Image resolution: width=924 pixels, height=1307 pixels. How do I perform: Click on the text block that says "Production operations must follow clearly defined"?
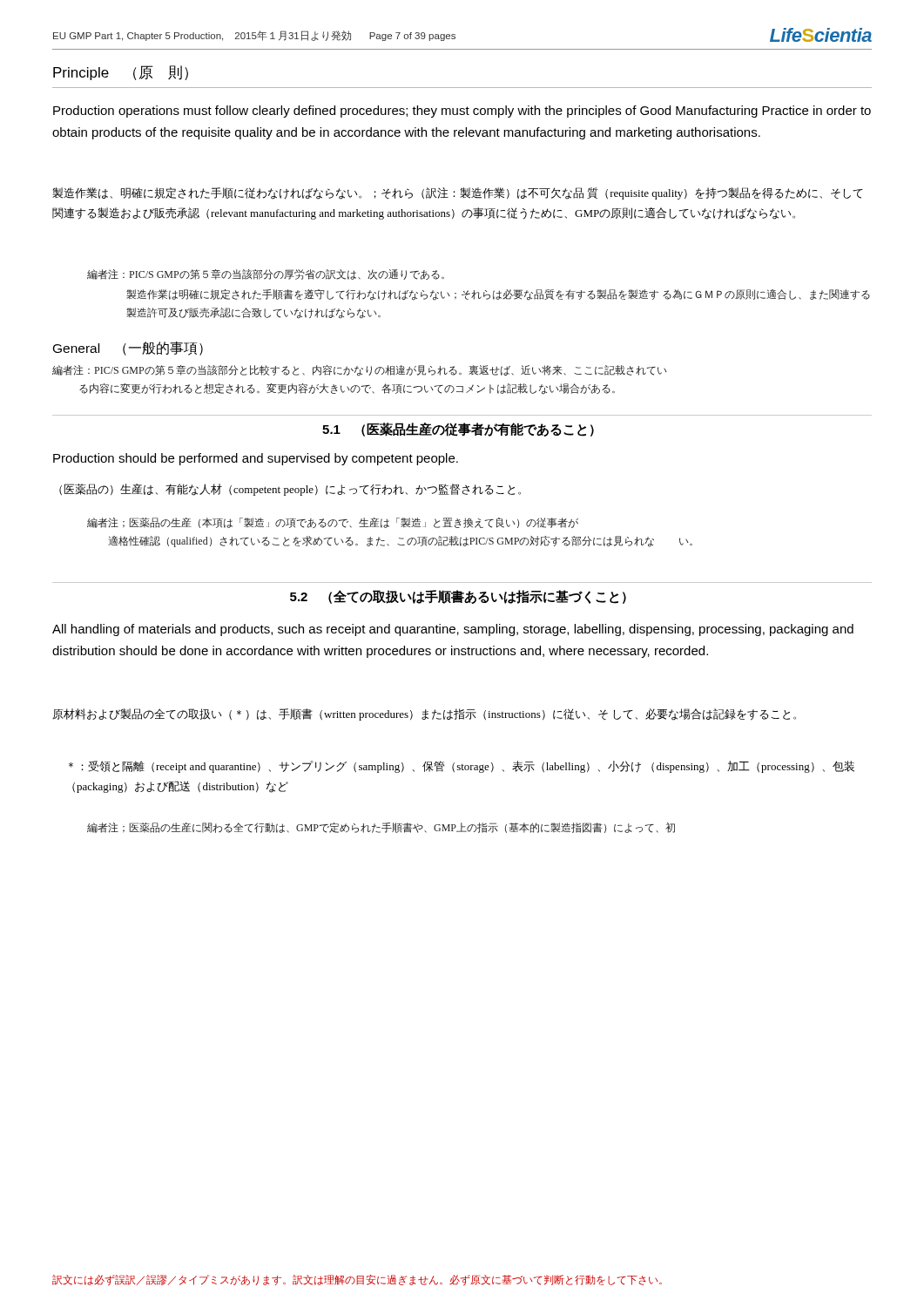[x=462, y=121]
